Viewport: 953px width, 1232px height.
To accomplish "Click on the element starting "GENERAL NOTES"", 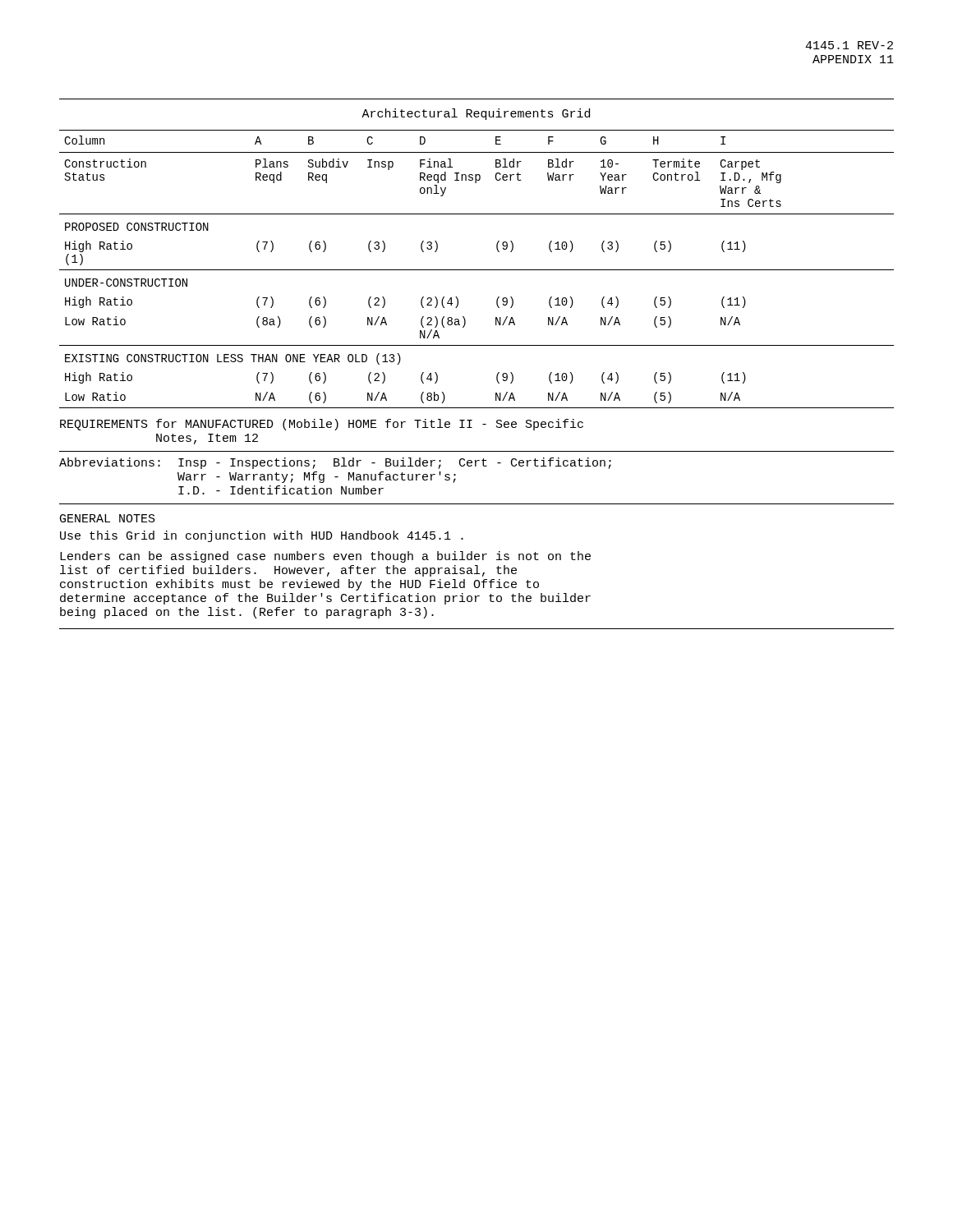I will tap(107, 519).
